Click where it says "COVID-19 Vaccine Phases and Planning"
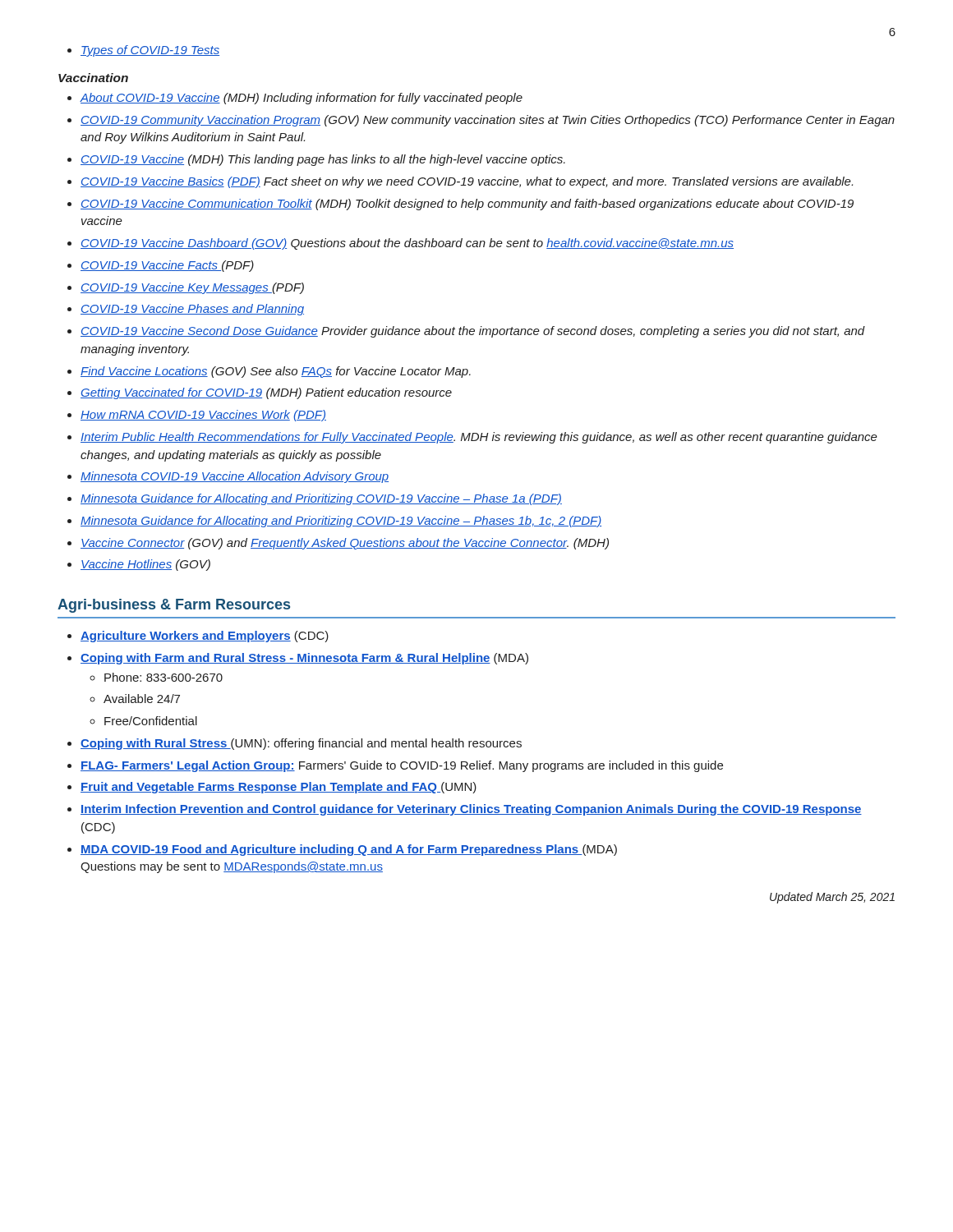The image size is (953, 1232). click(192, 309)
